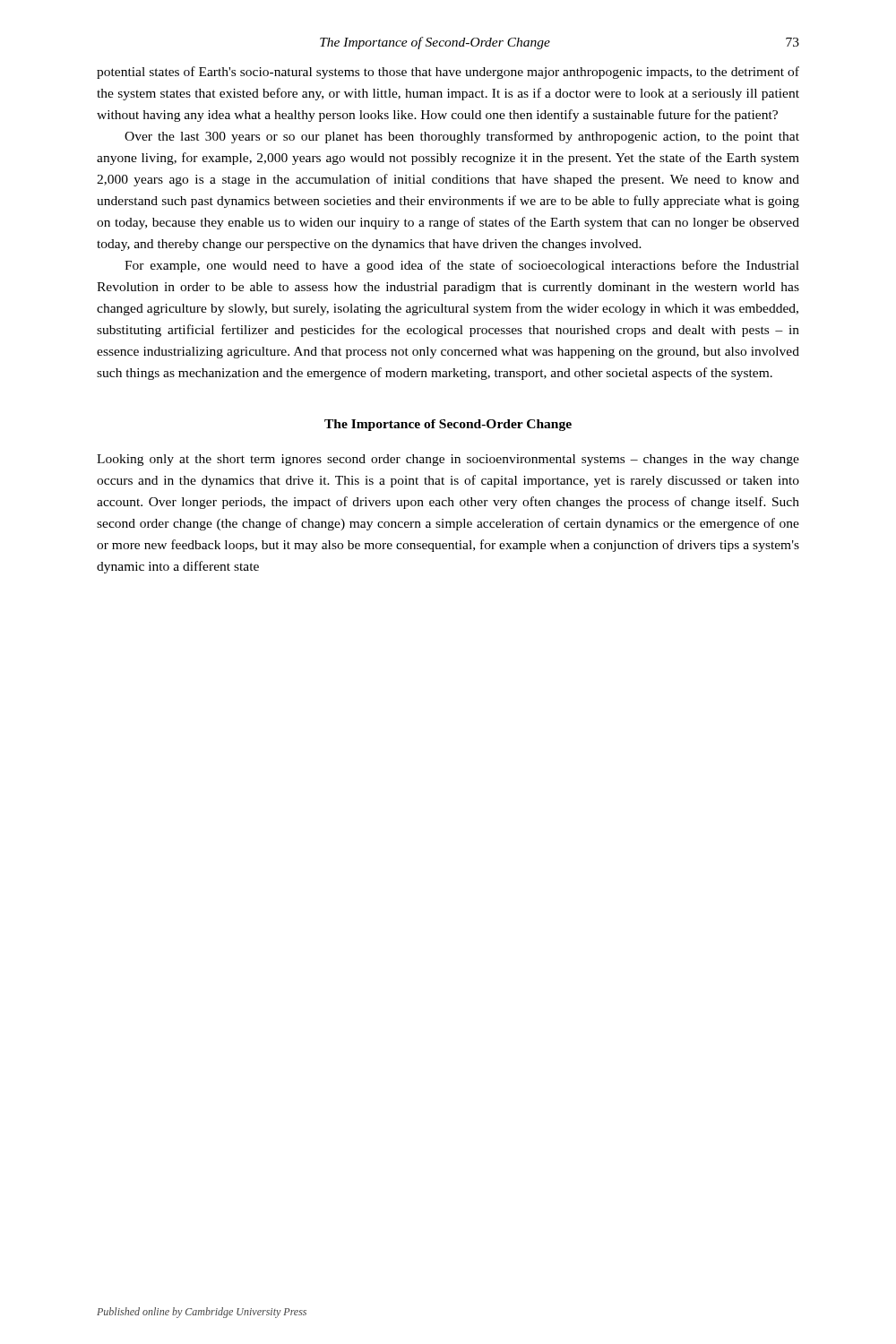Click on the region starting "potential states of"
The image size is (896, 1344).
[x=448, y=93]
